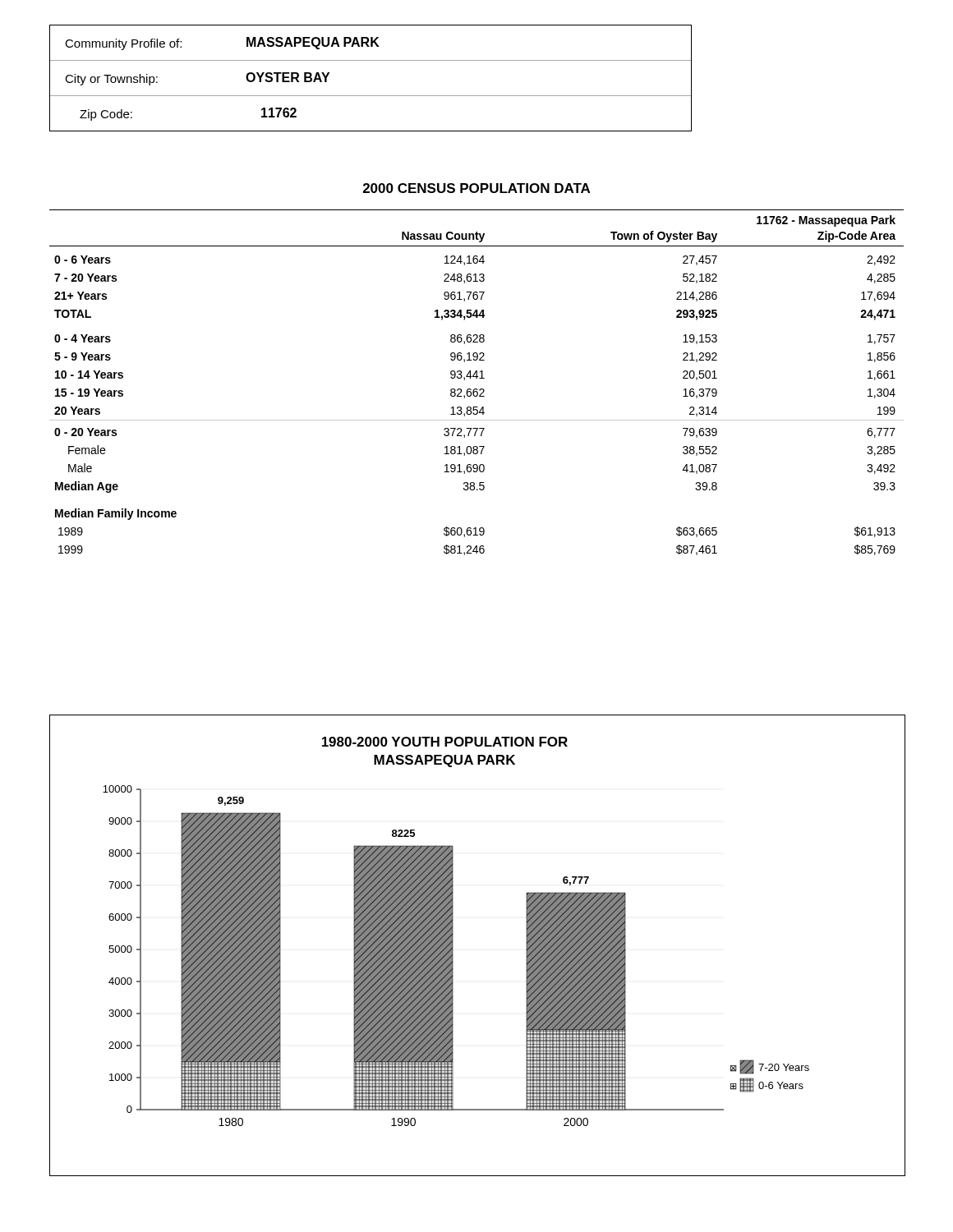Find "2000 CENSUS POPULATION DATA" on this page

click(476, 188)
